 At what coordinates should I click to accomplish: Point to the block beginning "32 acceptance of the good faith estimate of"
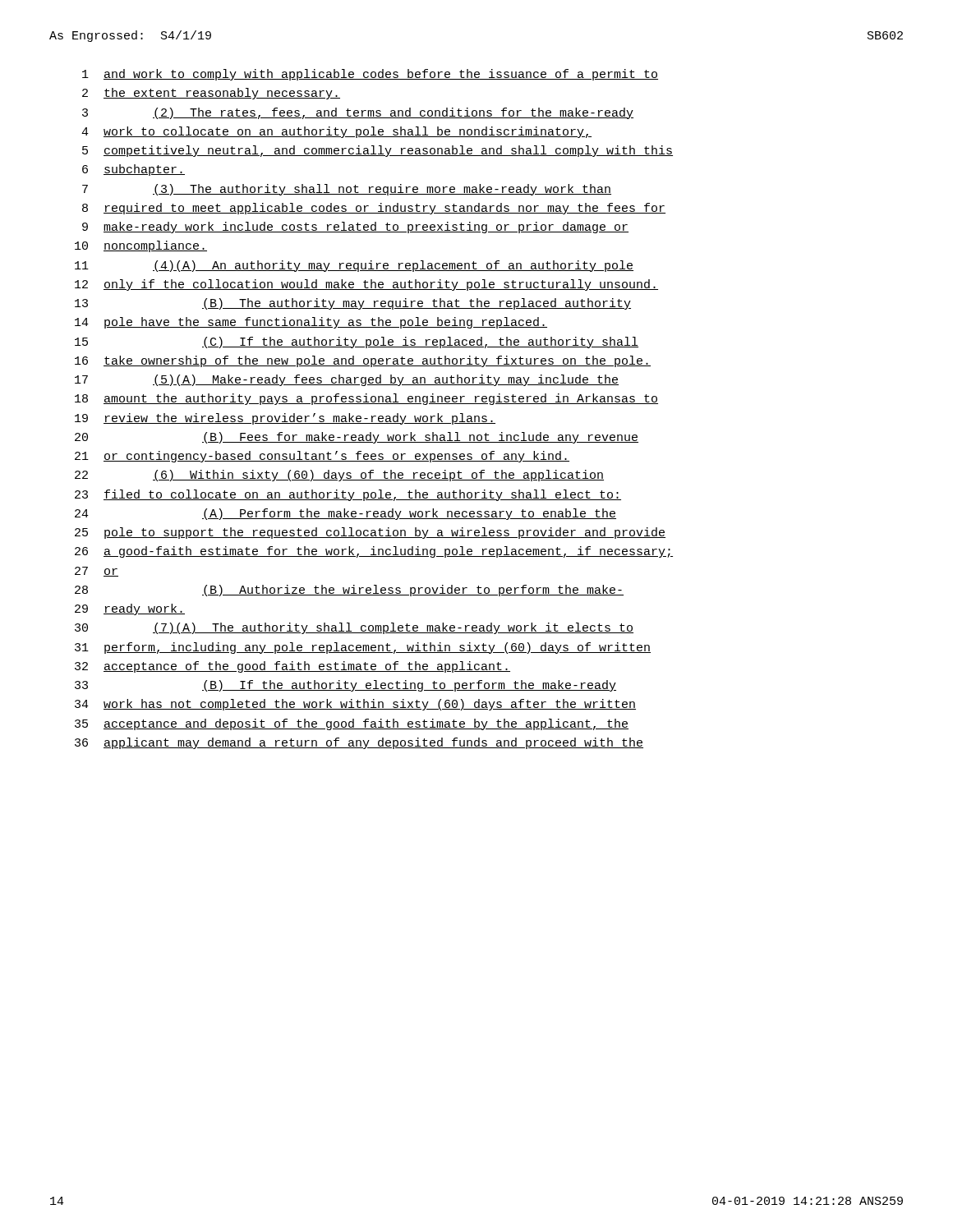[476, 667]
